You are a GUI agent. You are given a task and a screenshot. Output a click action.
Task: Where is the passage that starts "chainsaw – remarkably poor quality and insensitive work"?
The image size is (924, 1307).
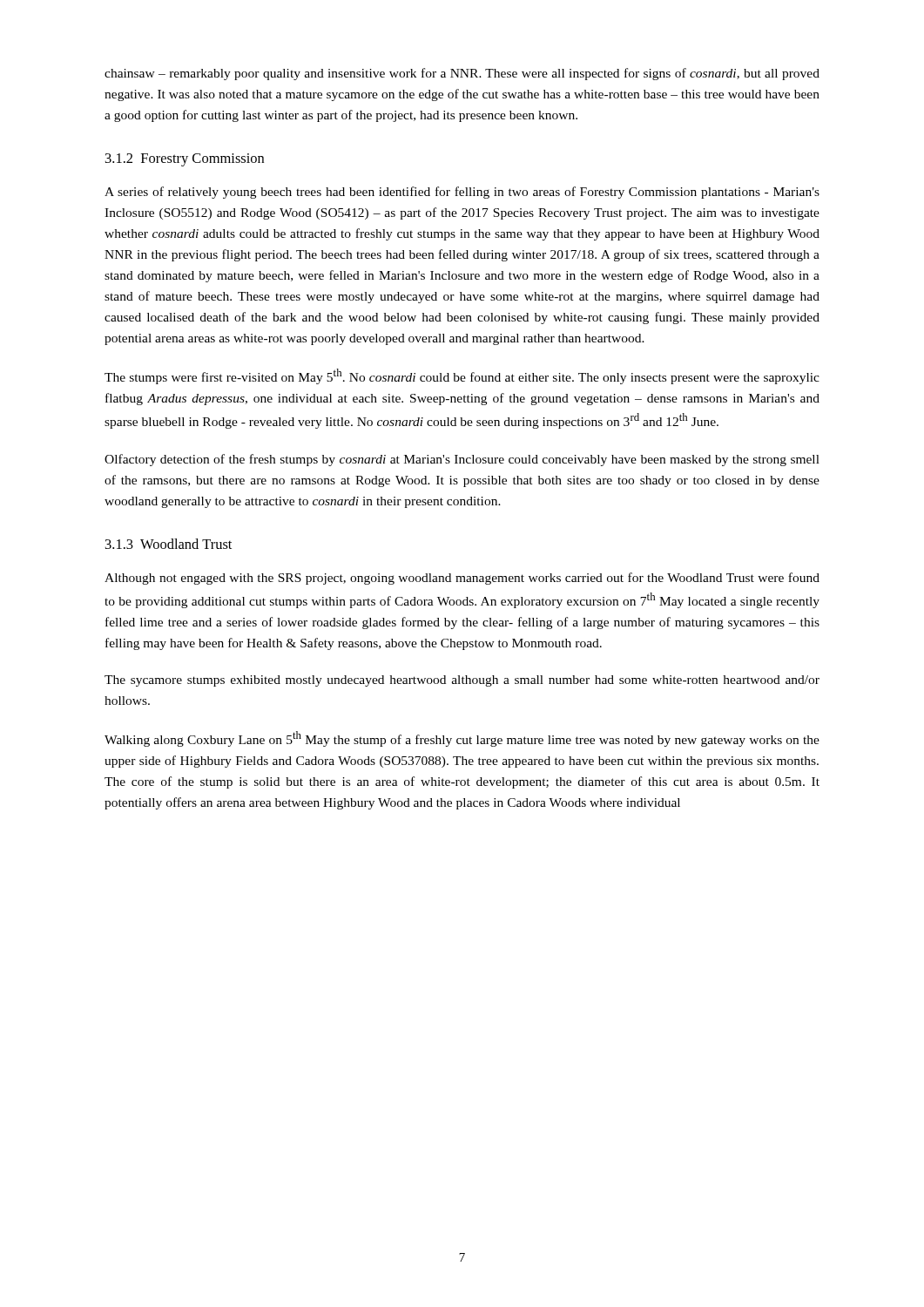[462, 94]
